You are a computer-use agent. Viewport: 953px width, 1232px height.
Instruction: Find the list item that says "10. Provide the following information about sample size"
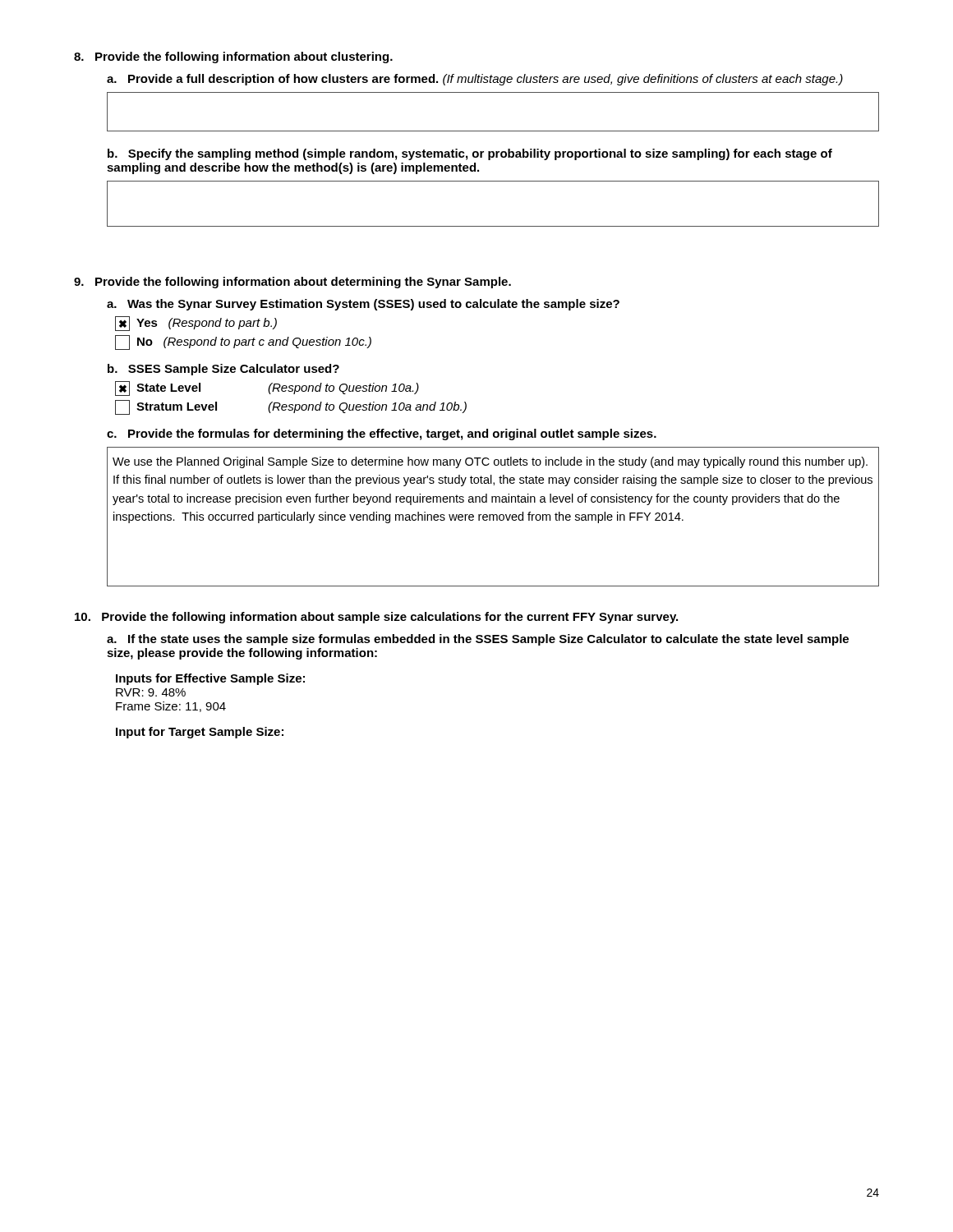coord(376,618)
